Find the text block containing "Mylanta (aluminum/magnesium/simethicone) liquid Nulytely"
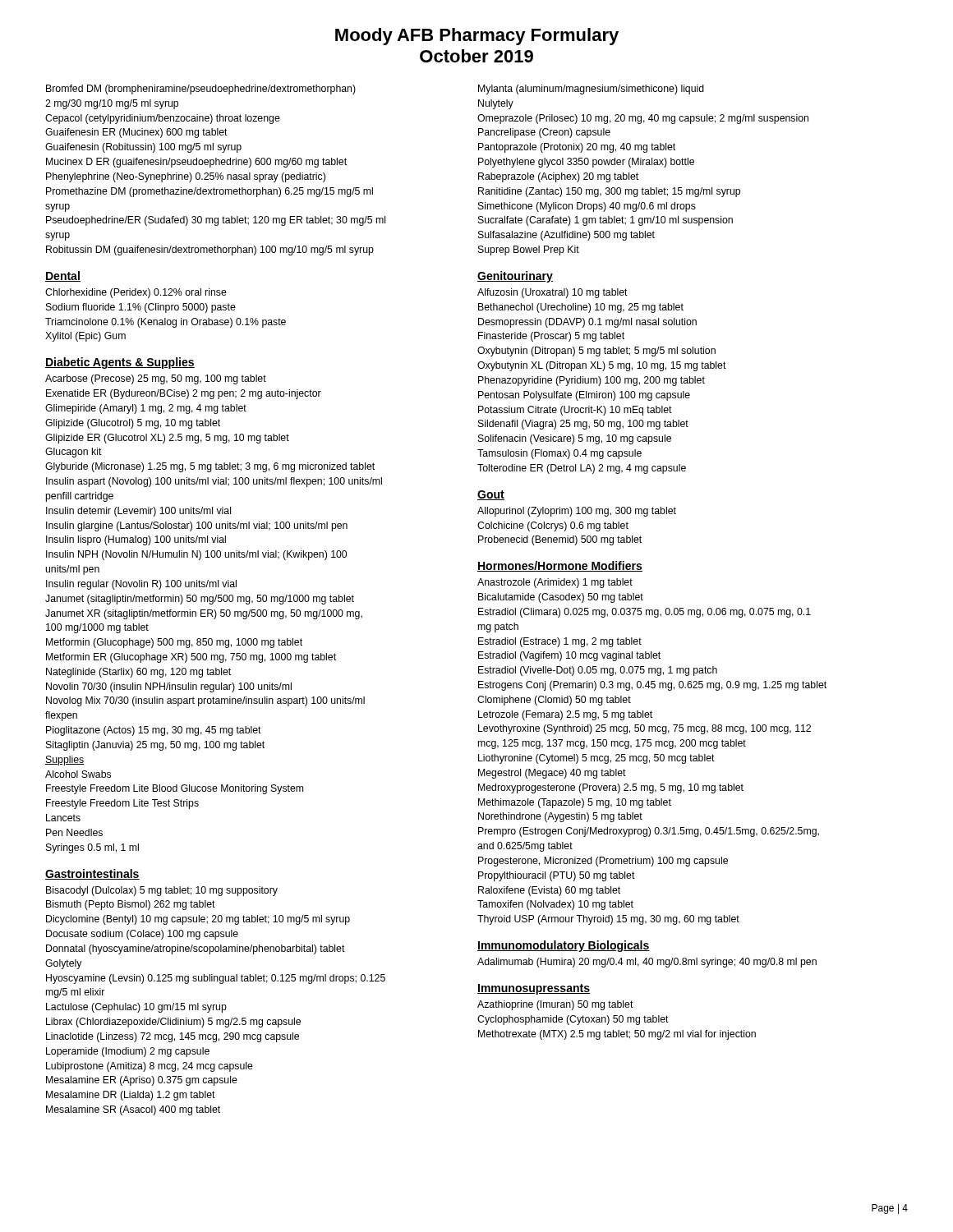 point(693,170)
